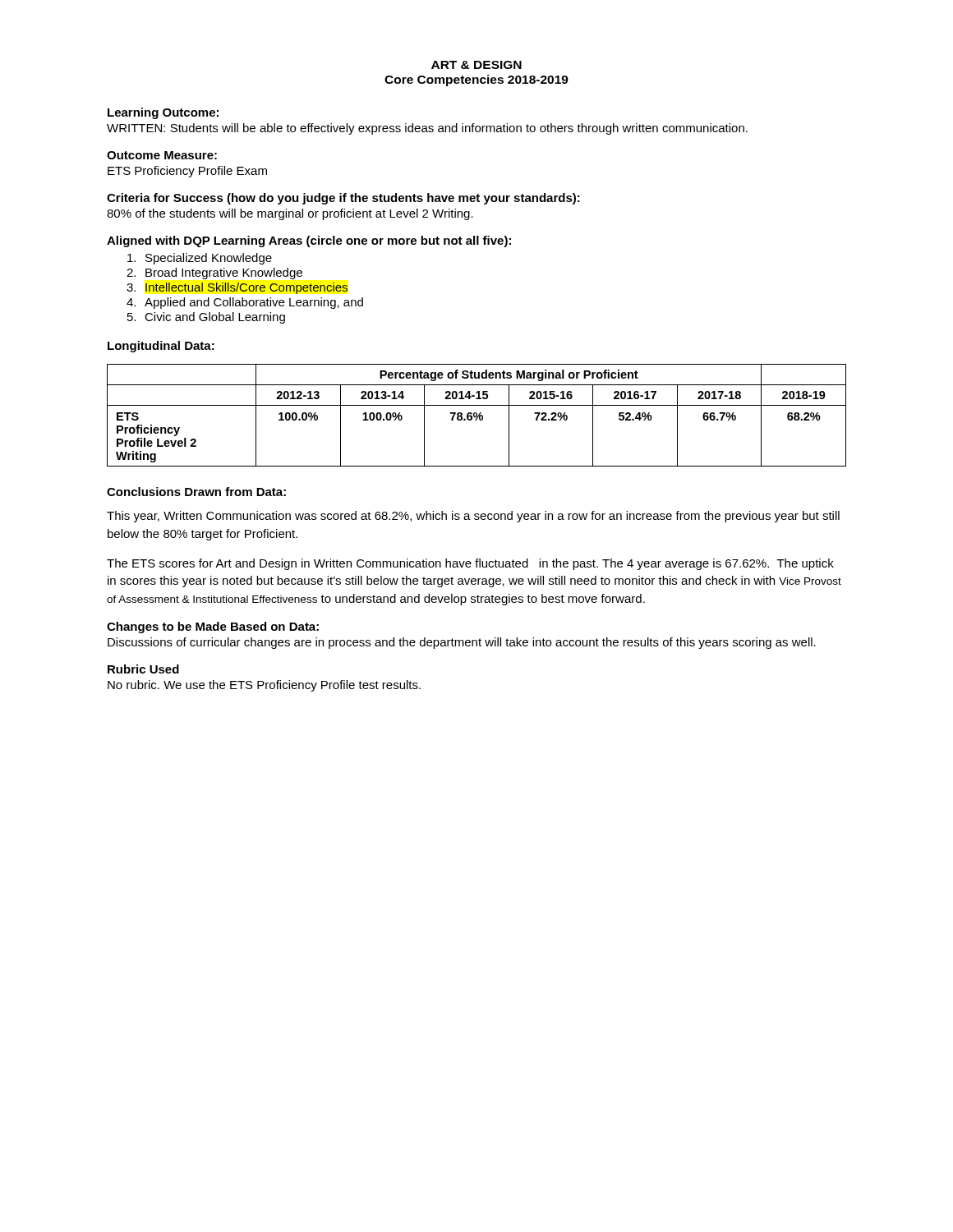Where is the section header that starts "Criteria for Success (how do you"?
The height and width of the screenshot is (1232, 953).
click(x=344, y=198)
